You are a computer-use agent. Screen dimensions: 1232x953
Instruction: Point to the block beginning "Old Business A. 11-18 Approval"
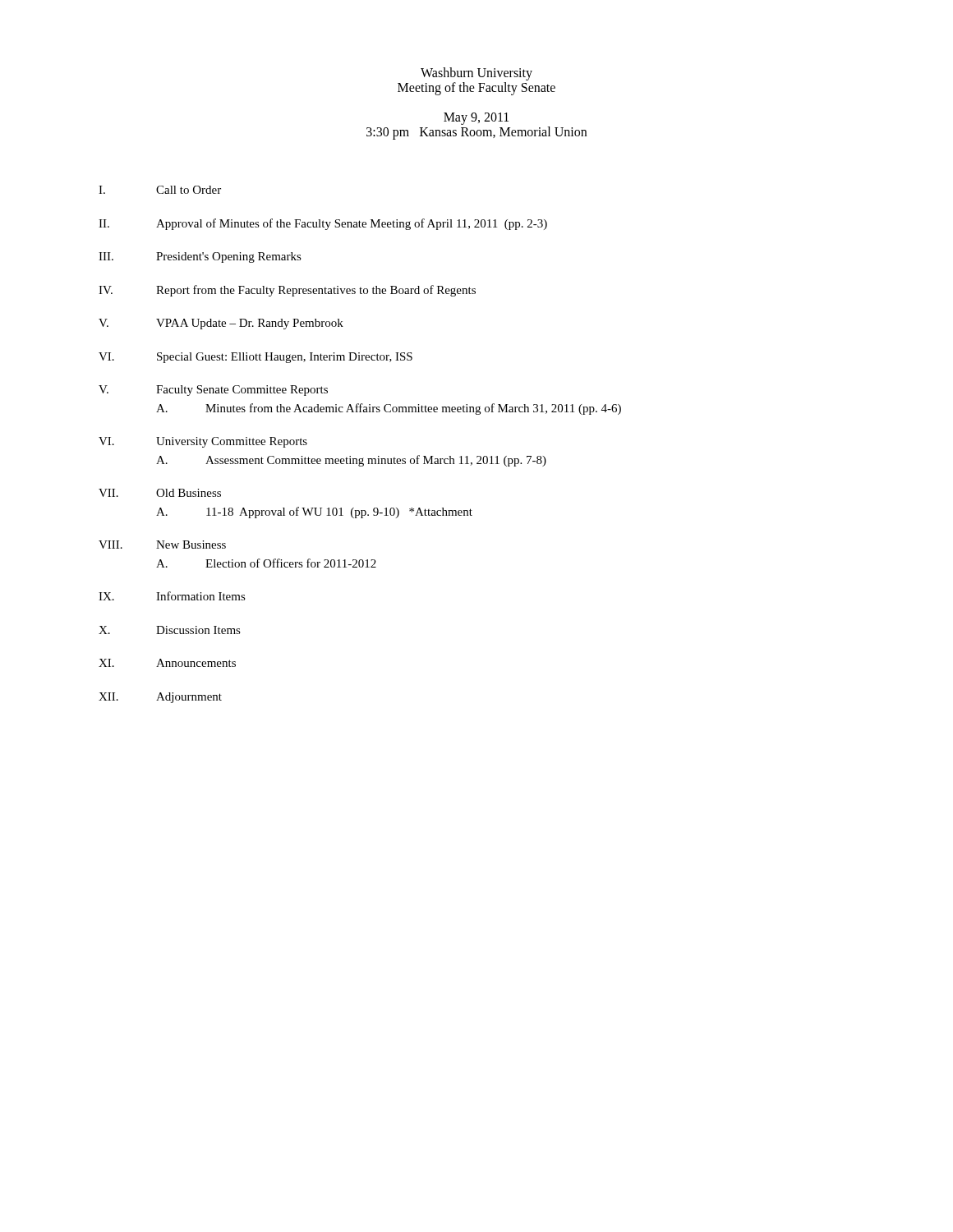click(x=189, y=493)
